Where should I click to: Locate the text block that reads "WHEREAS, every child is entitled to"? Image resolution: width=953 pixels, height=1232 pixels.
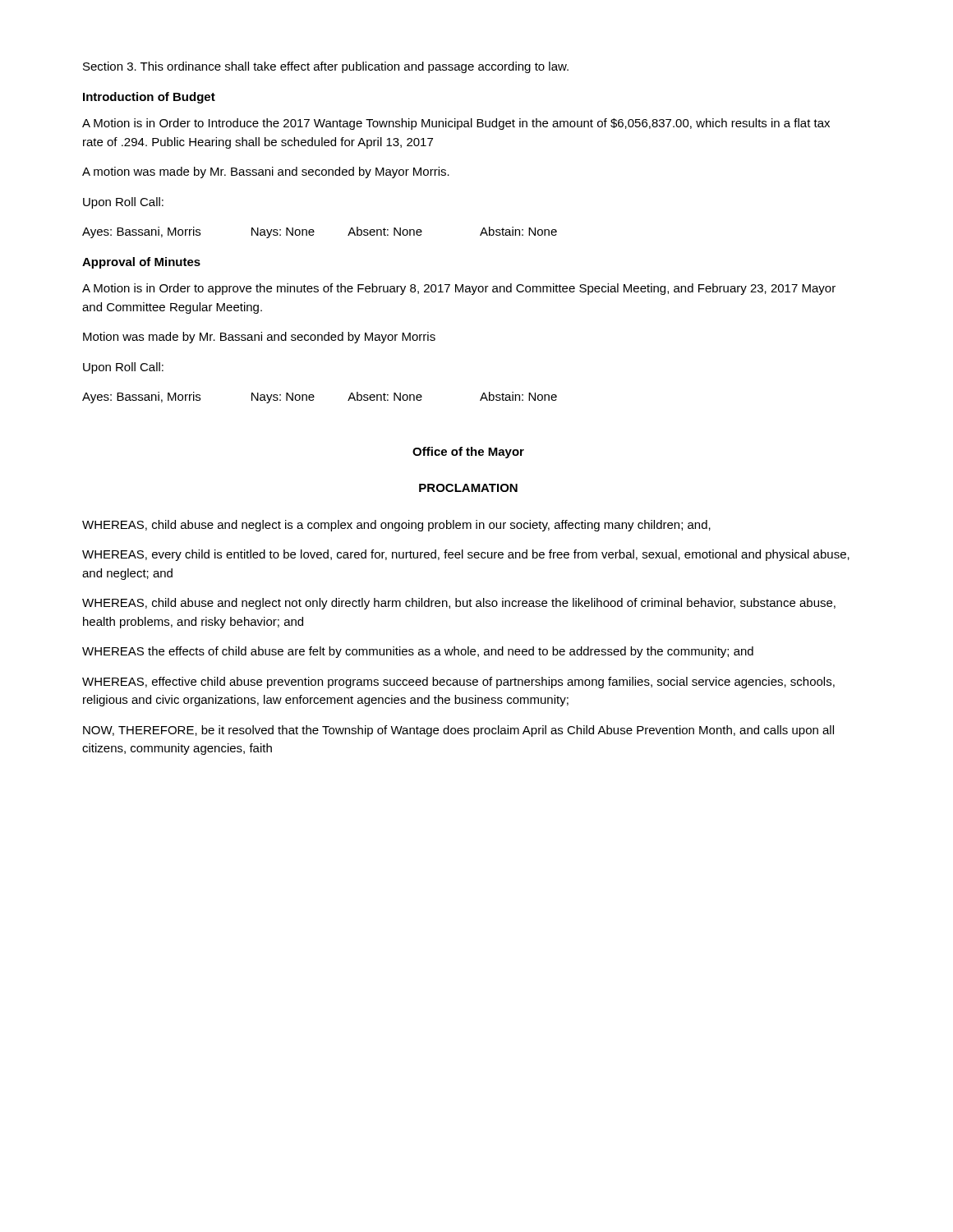(466, 563)
